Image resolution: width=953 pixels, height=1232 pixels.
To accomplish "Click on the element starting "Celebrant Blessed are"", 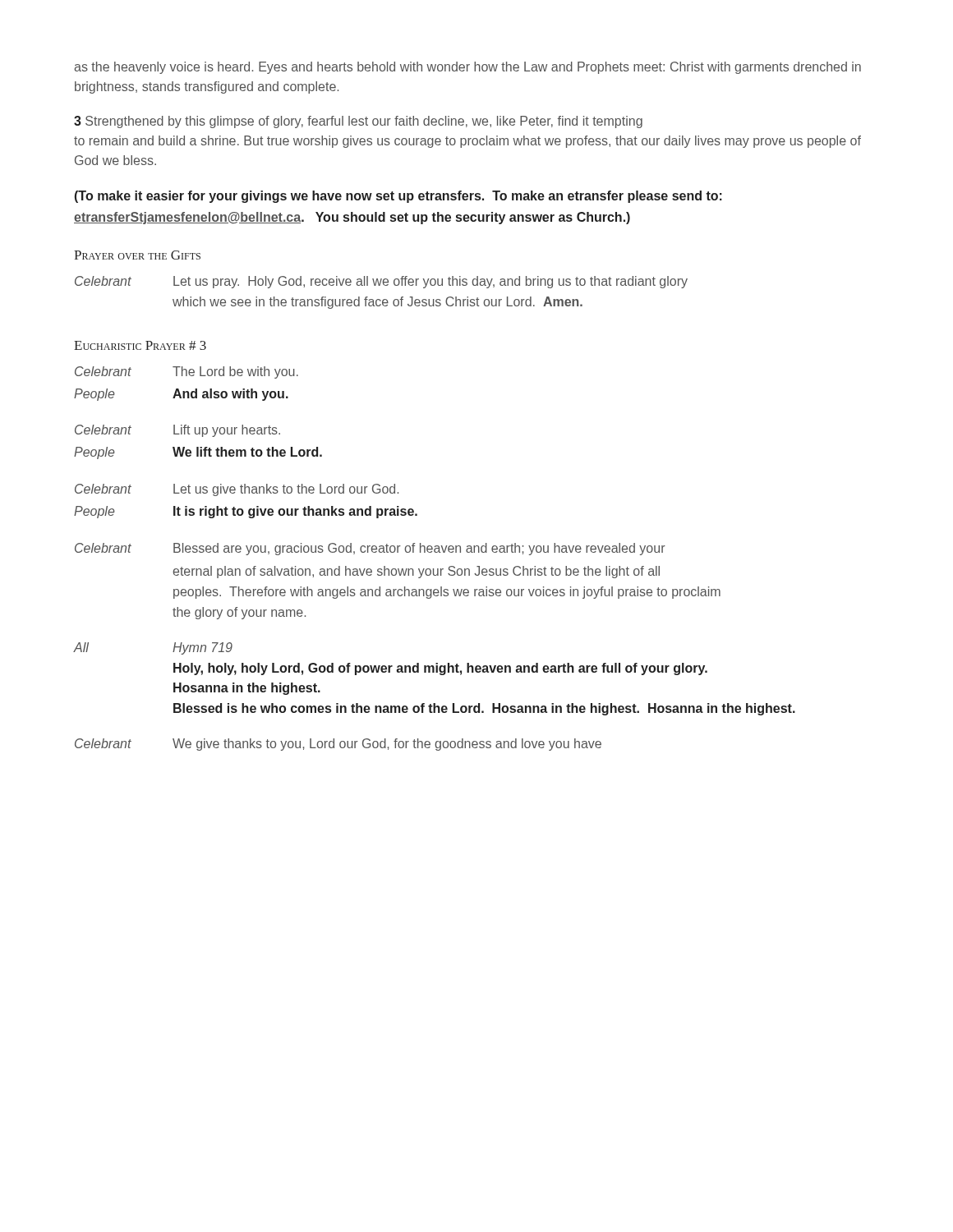I will click(472, 581).
